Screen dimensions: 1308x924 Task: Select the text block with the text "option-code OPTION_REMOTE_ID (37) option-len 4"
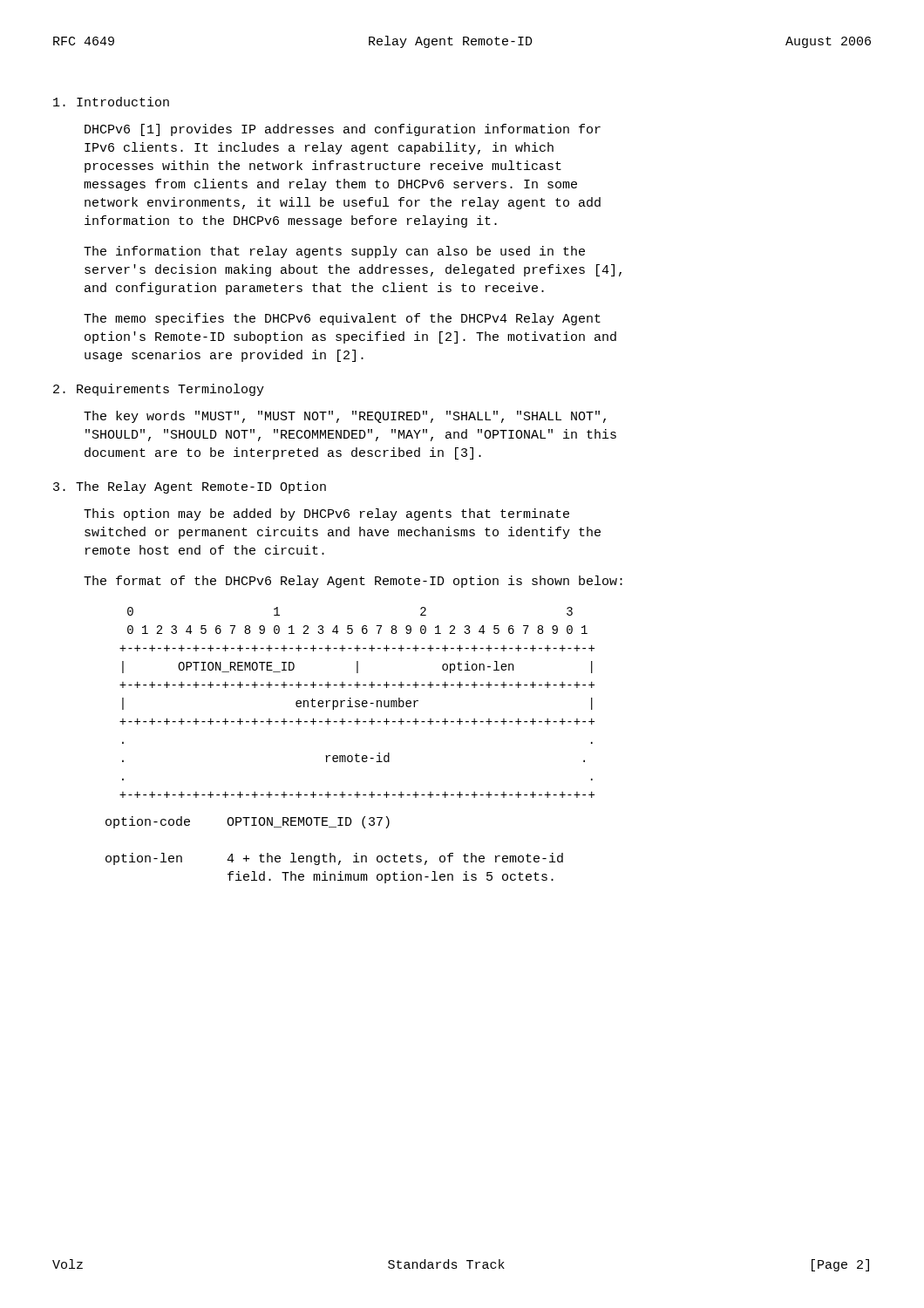pos(339,850)
